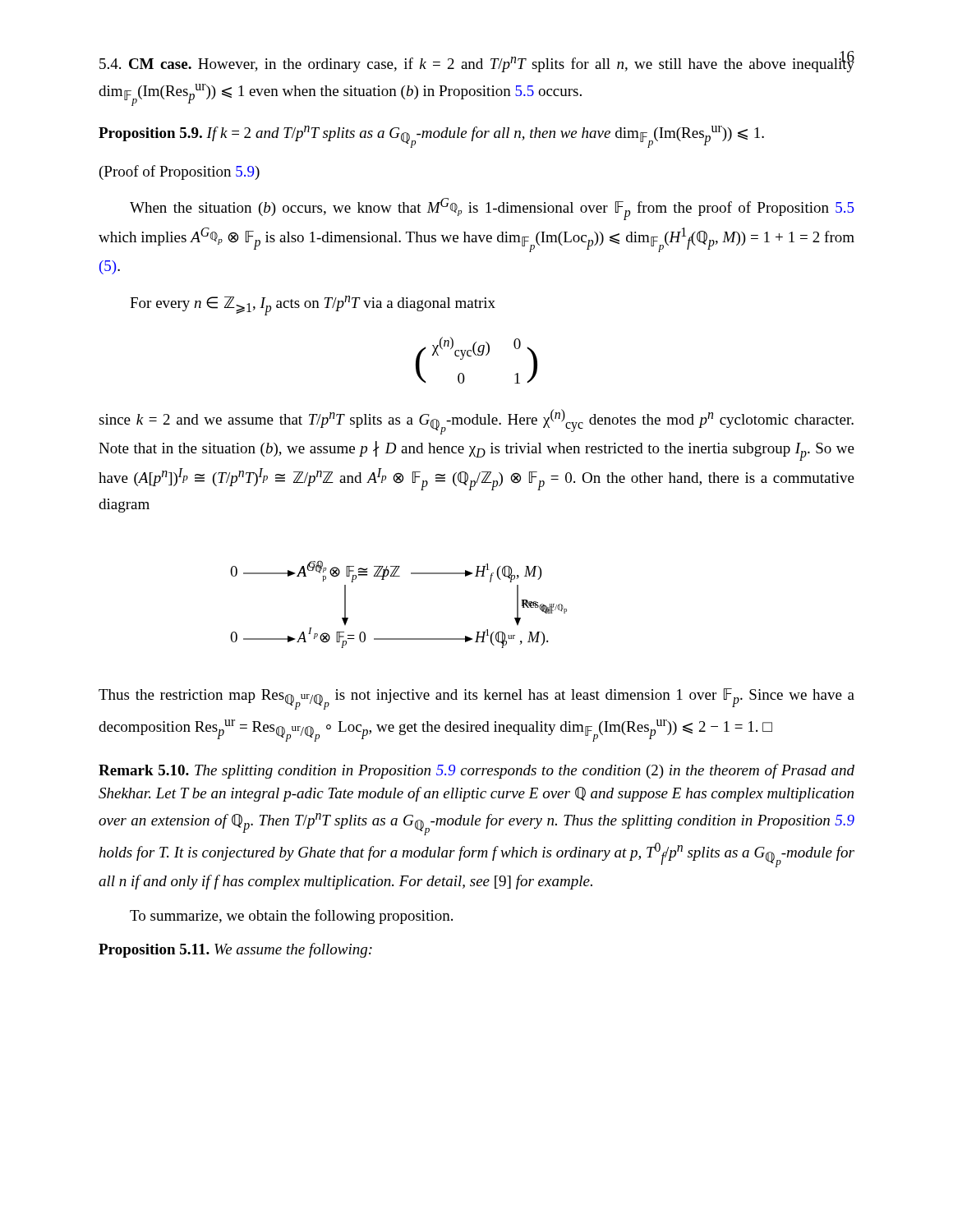Find the block on this page that starts "When the situation"
Screen dimensions: 1232x953
pyautogui.click(x=492, y=209)
